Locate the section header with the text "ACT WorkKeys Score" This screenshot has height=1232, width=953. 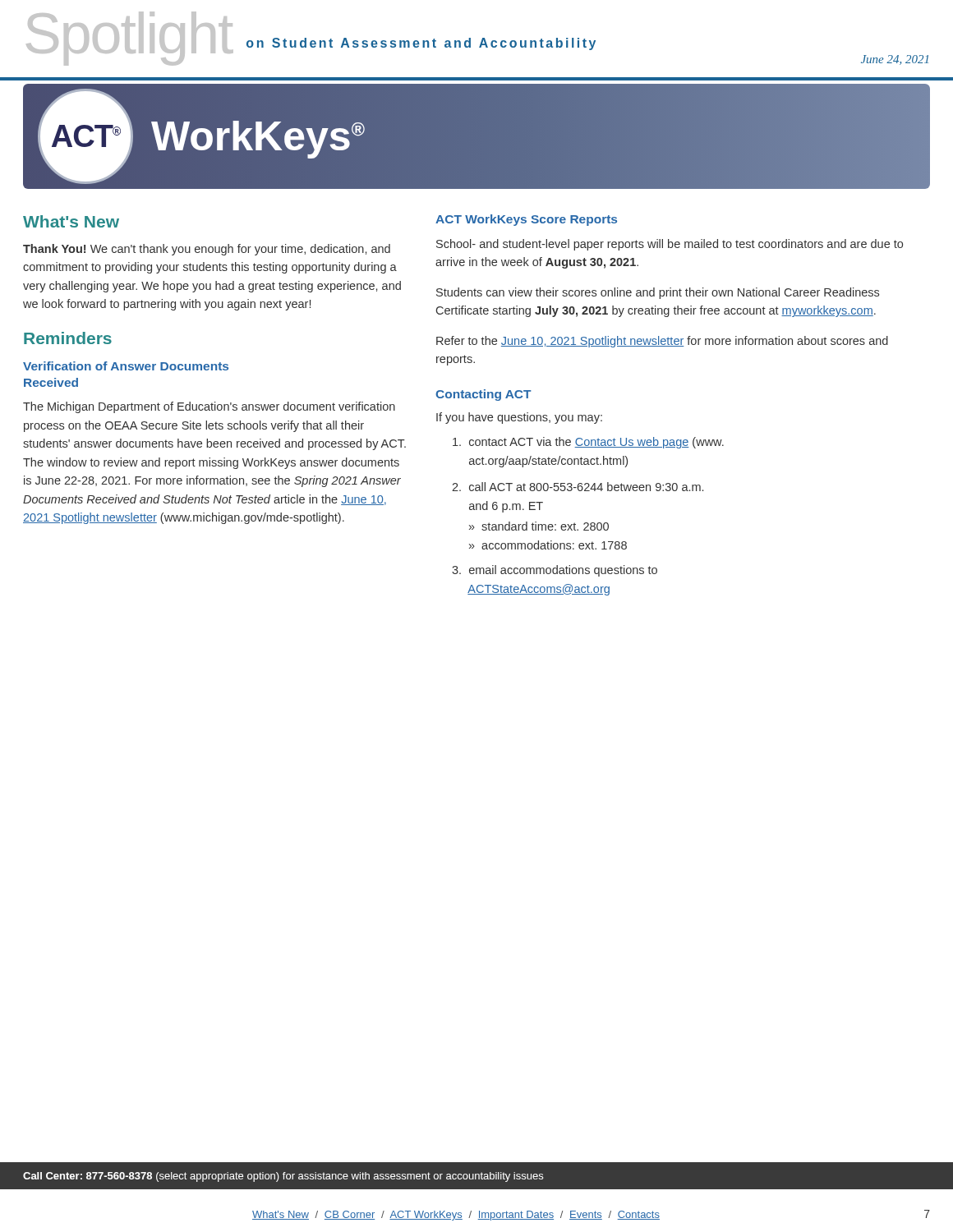527,219
